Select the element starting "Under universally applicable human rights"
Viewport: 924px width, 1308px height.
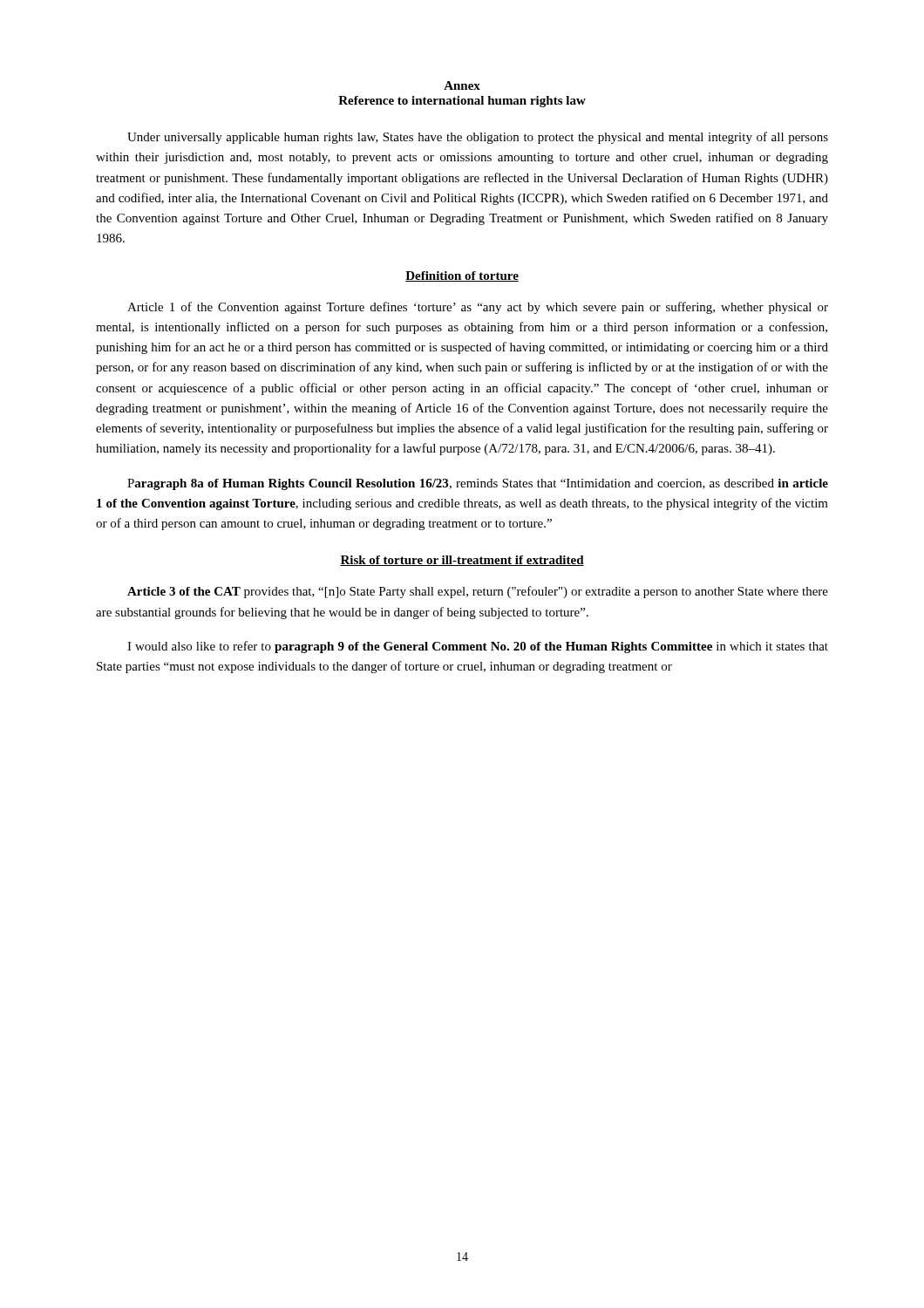tap(462, 188)
